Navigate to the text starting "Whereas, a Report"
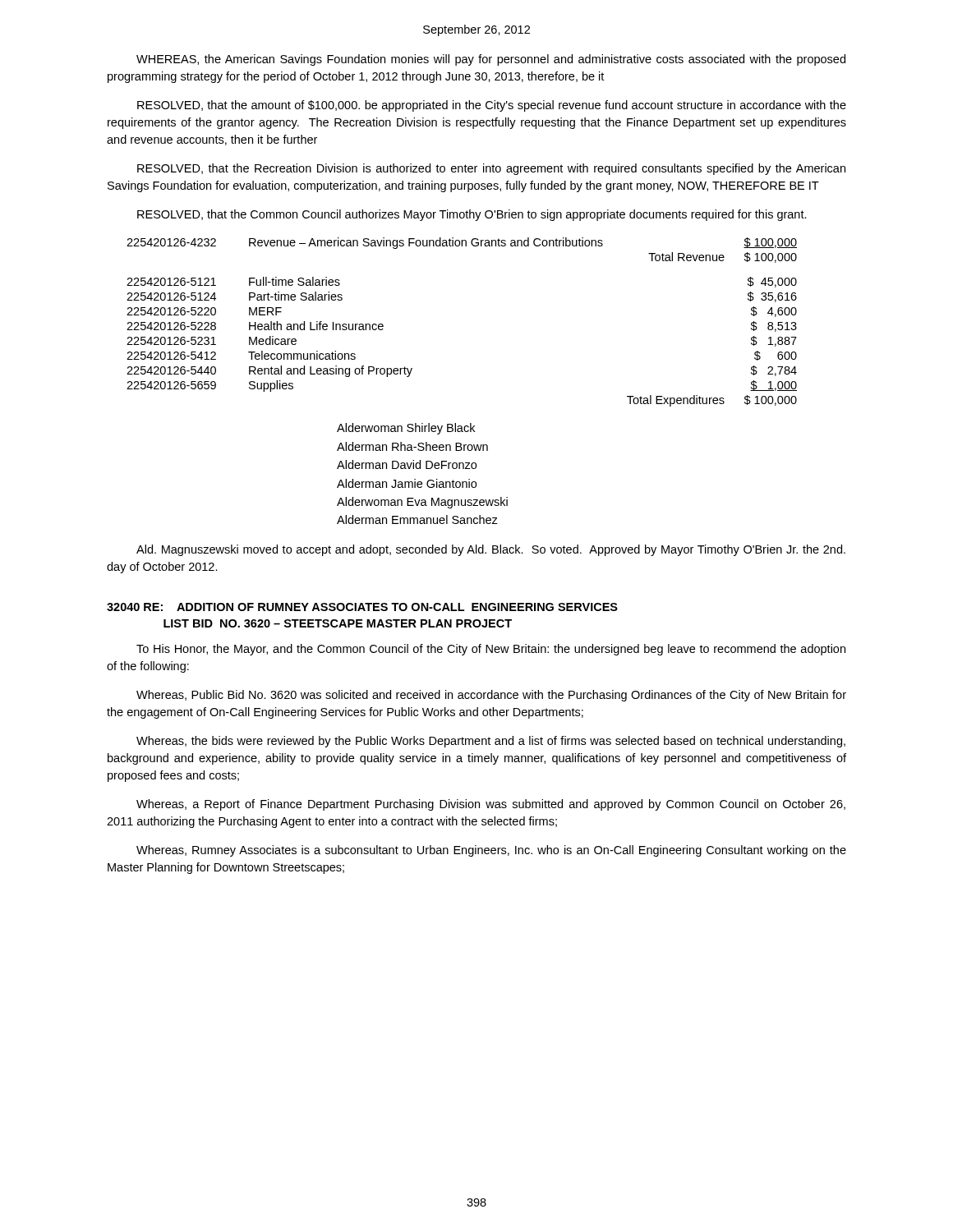This screenshot has width=953, height=1232. pos(476,812)
